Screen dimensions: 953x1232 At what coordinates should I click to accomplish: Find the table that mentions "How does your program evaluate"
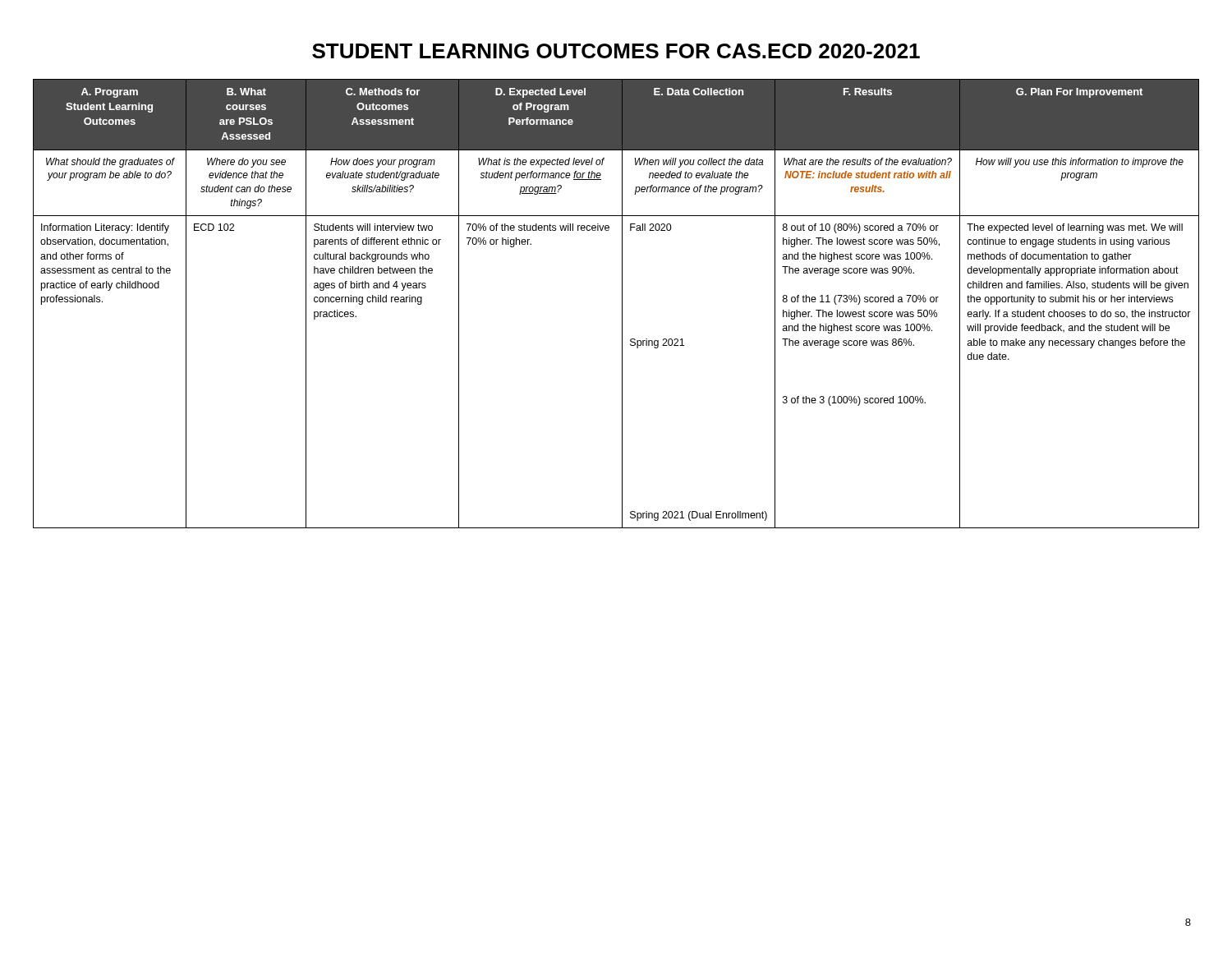coord(616,304)
